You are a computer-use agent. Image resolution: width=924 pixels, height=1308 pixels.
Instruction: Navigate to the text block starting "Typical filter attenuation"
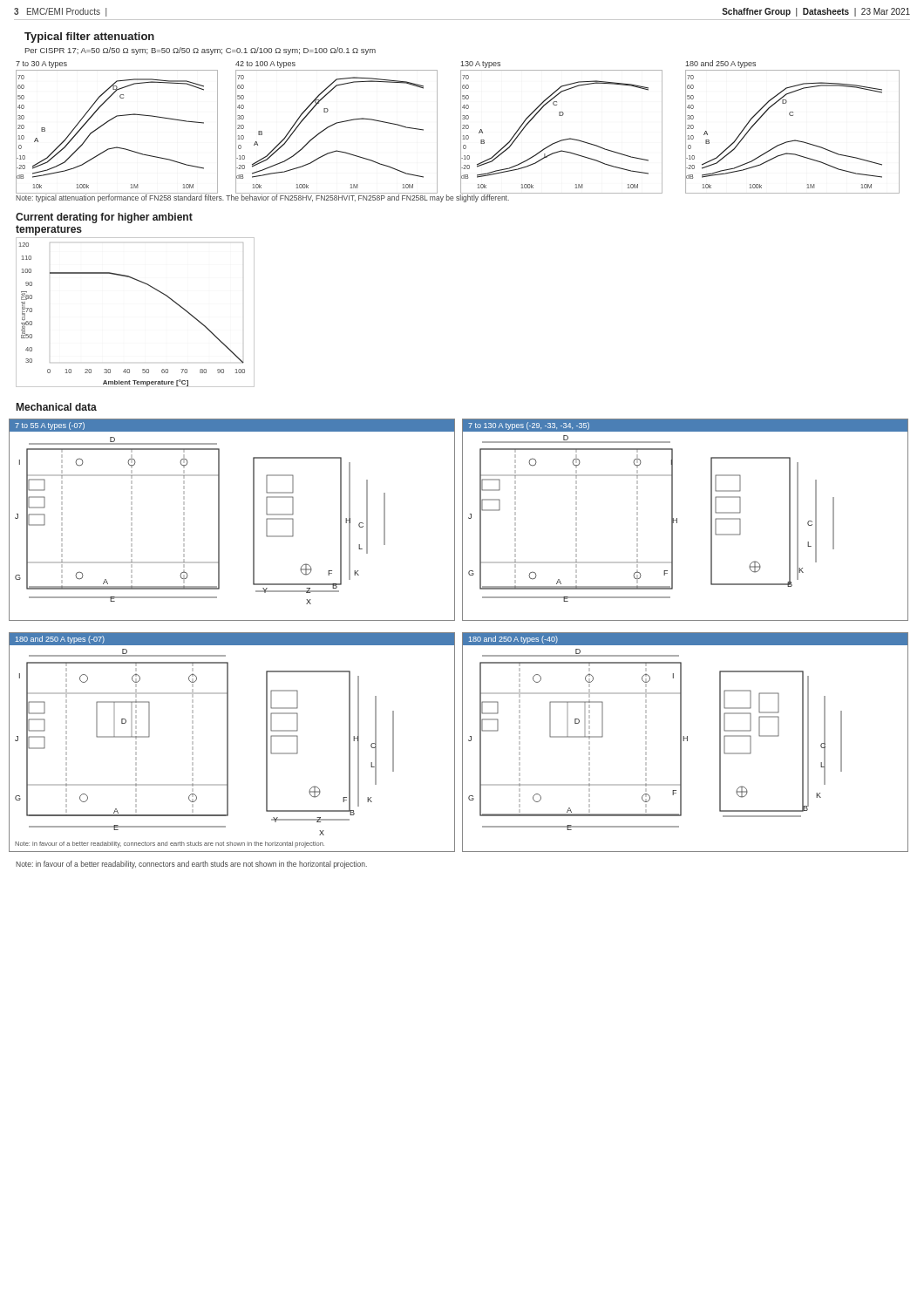pyautogui.click(x=89, y=36)
